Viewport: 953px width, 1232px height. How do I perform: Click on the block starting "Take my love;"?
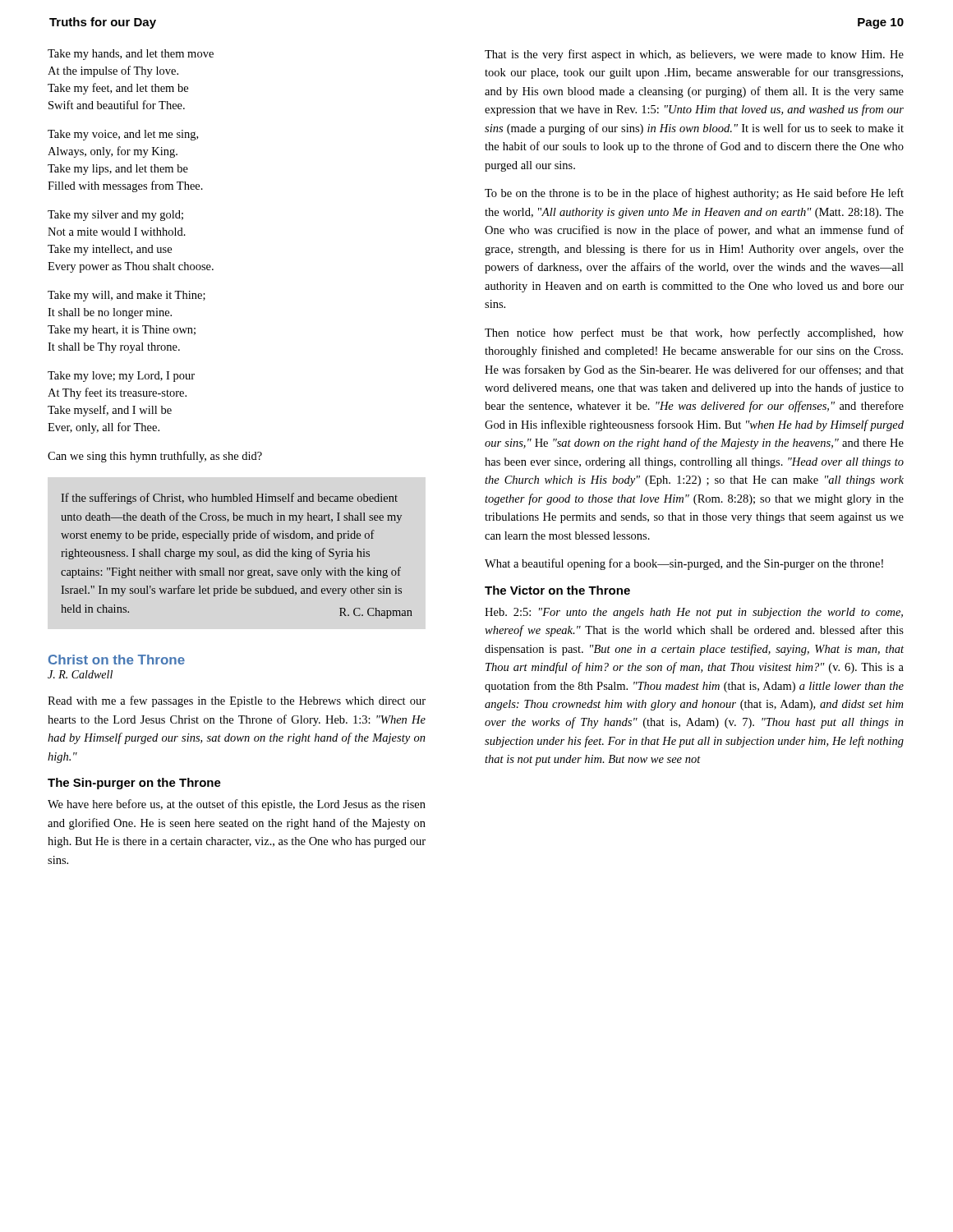point(121,401)
